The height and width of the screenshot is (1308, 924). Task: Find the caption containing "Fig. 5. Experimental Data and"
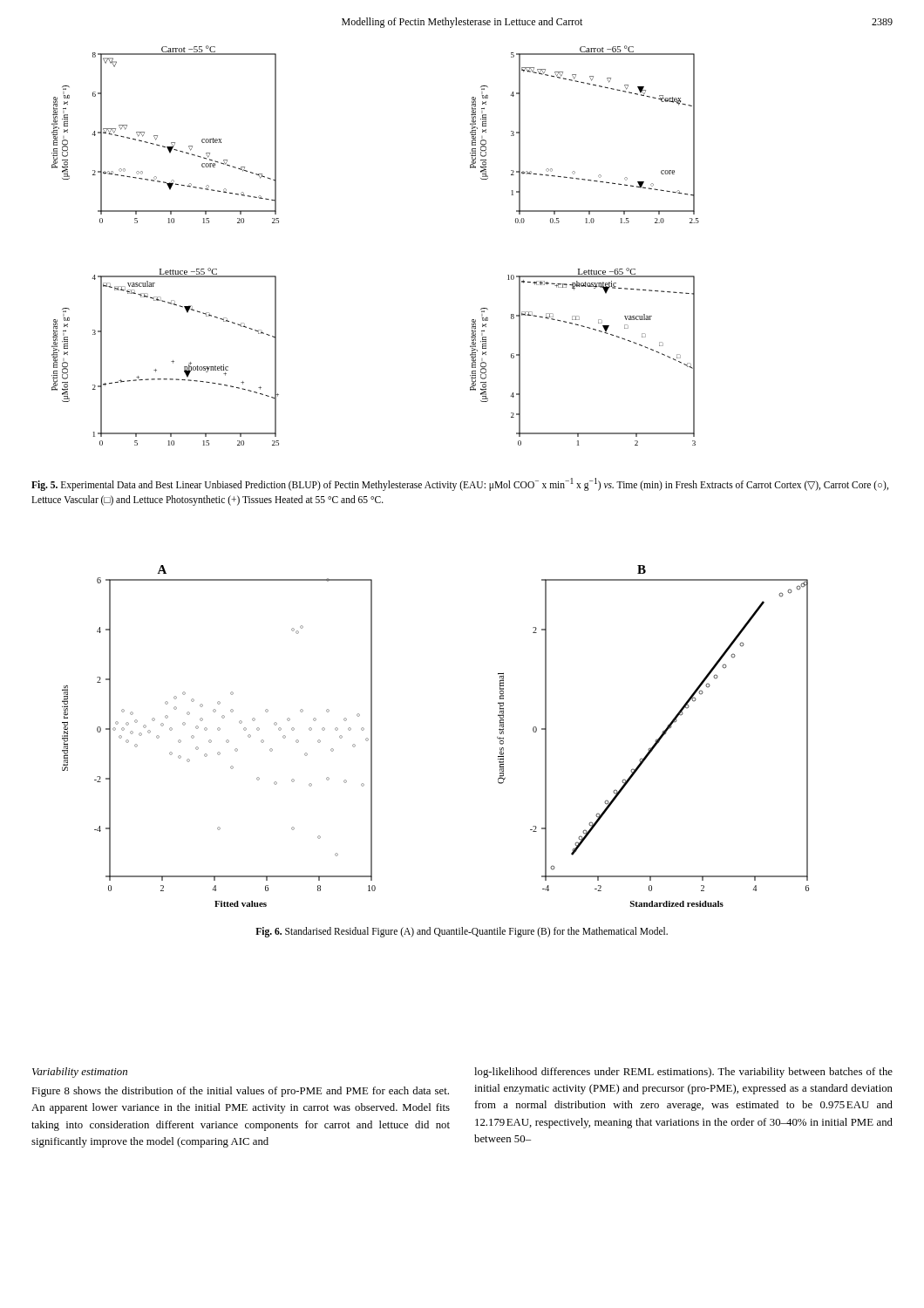(460, 490)
